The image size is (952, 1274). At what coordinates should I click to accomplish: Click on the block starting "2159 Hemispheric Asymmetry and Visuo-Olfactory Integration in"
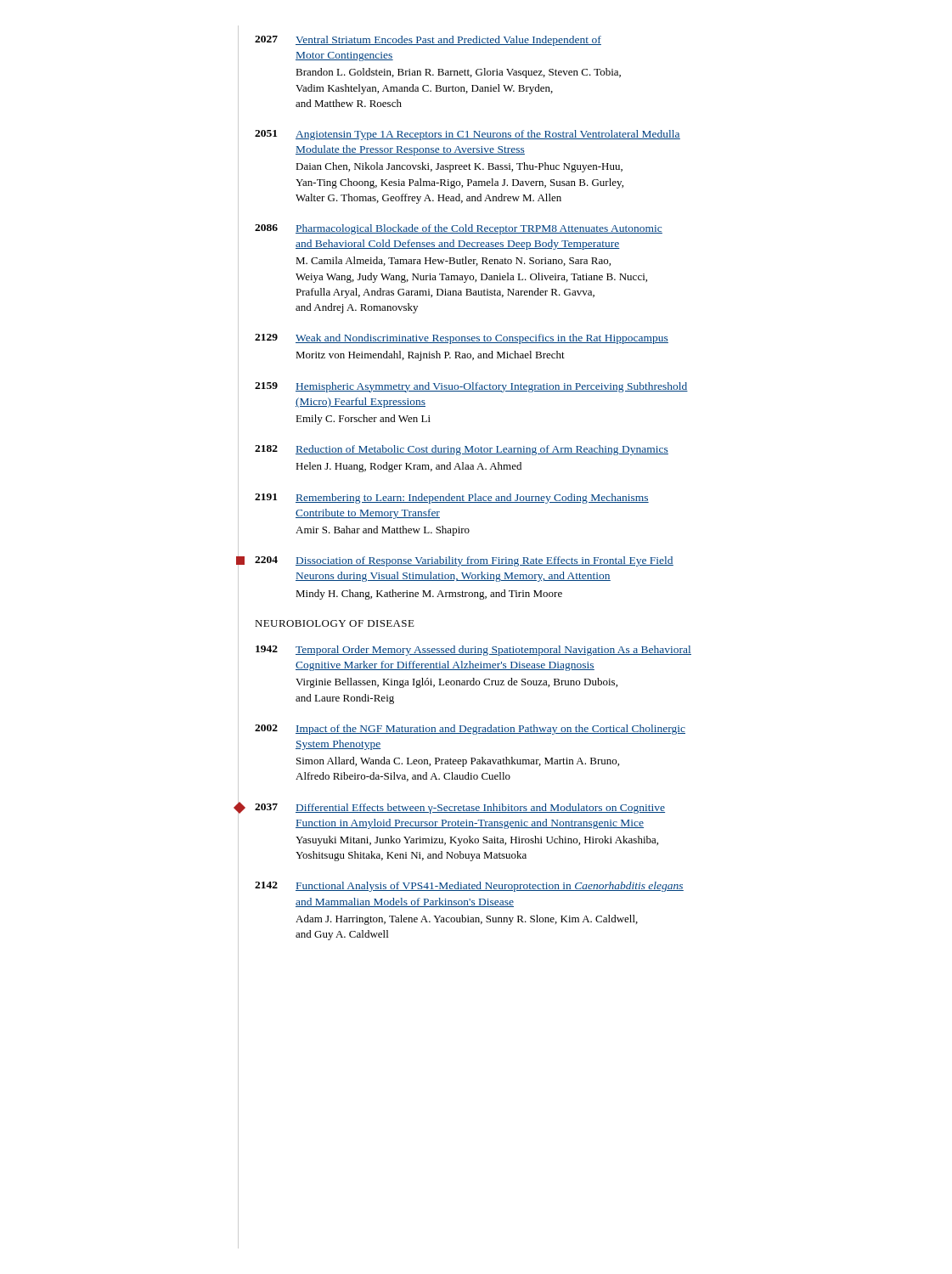pos(471,387)
